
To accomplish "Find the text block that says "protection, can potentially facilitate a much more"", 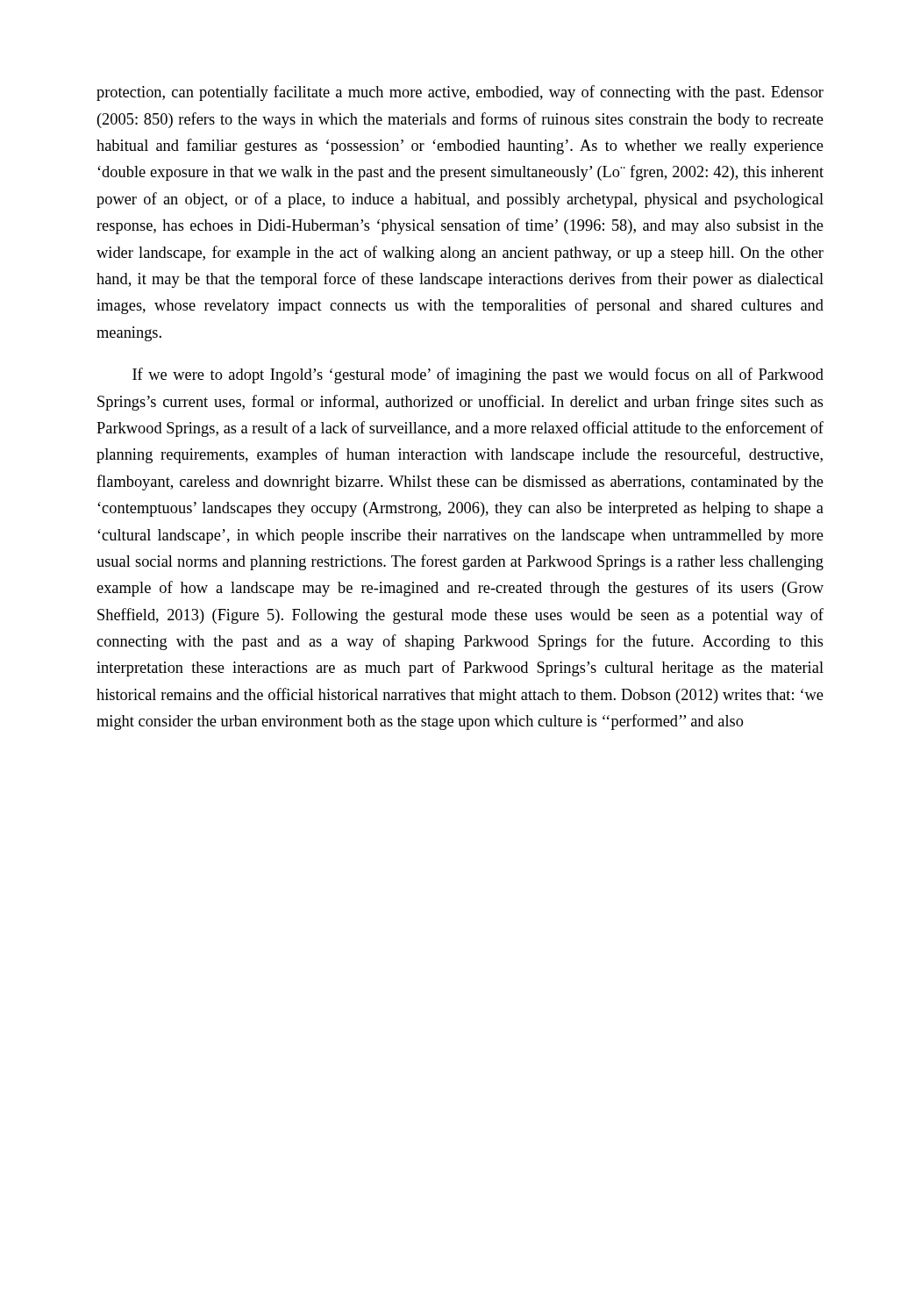I will tap(460, 213).
